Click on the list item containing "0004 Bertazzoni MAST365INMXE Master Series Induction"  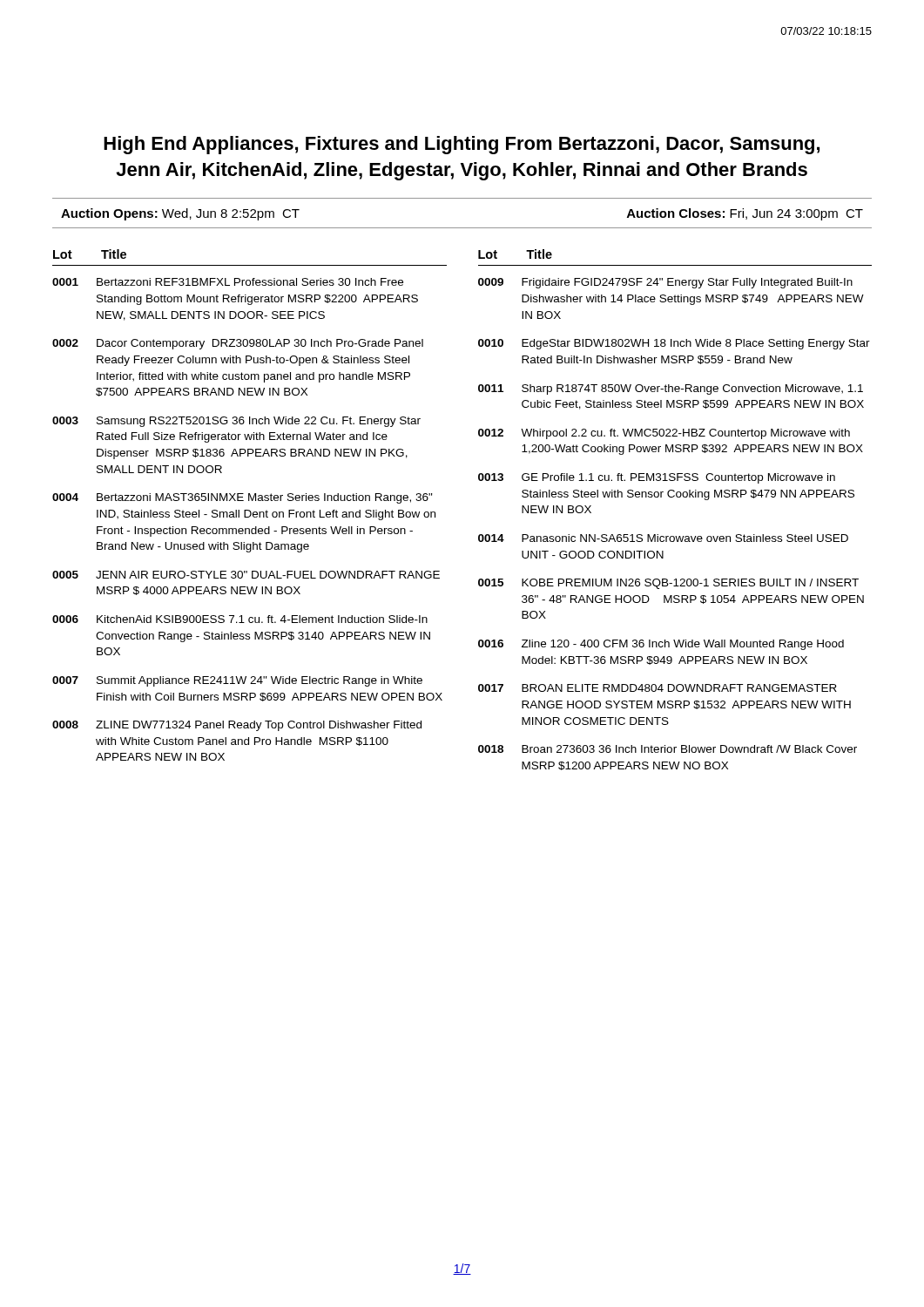point(249,522)
